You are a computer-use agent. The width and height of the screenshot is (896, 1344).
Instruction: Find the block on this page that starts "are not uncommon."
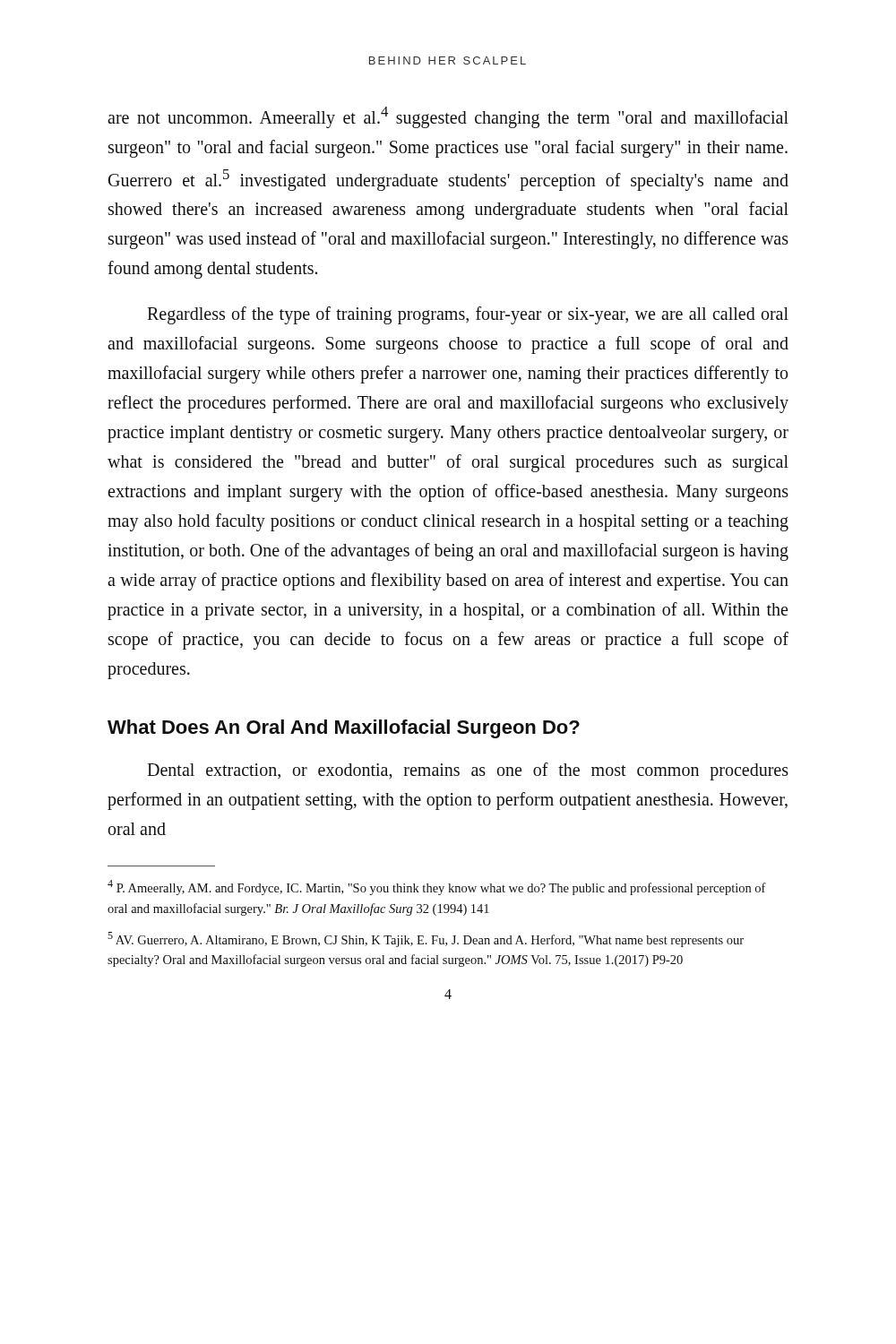click(x=448, y=392)
